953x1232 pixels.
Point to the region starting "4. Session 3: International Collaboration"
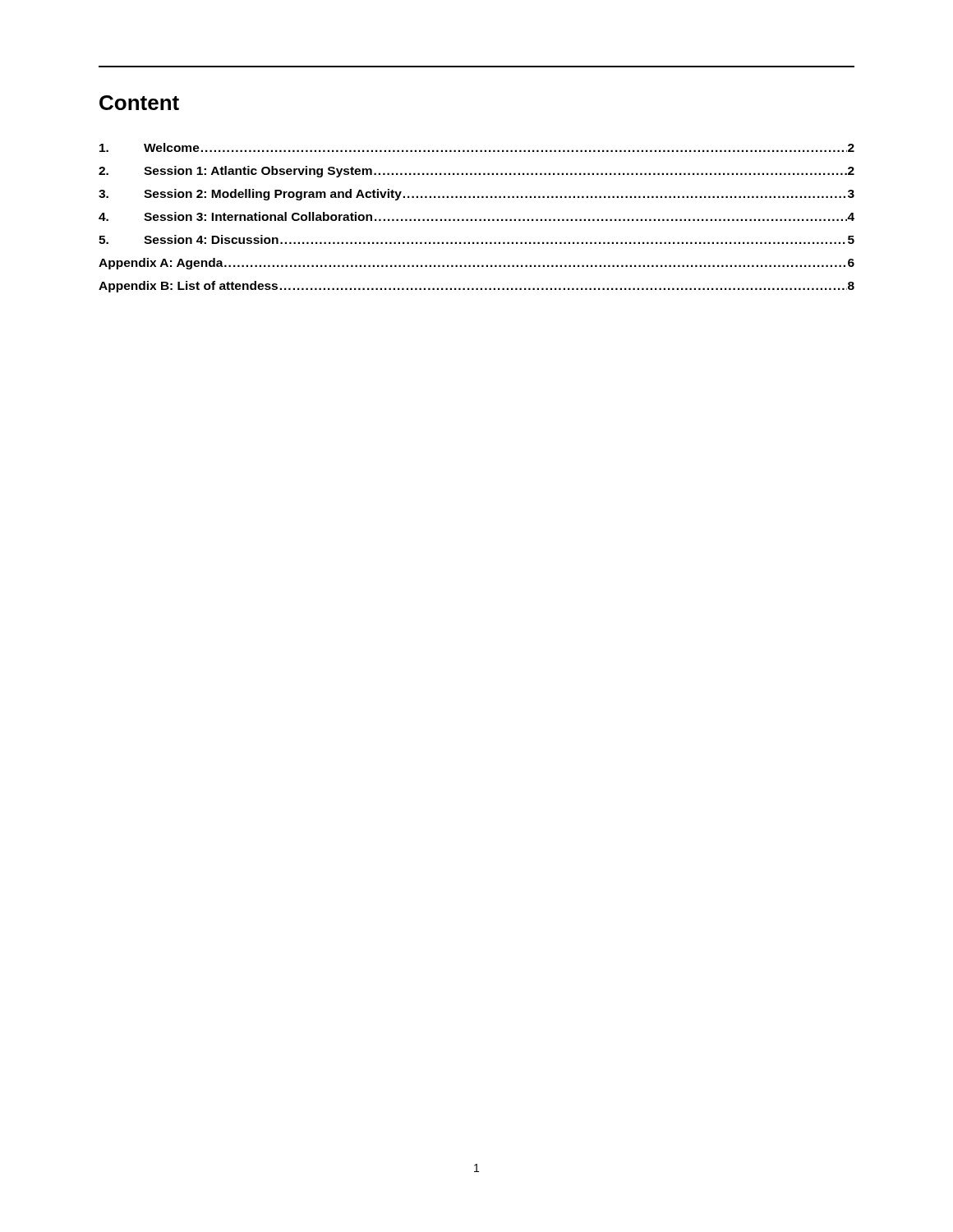(476, 217)
